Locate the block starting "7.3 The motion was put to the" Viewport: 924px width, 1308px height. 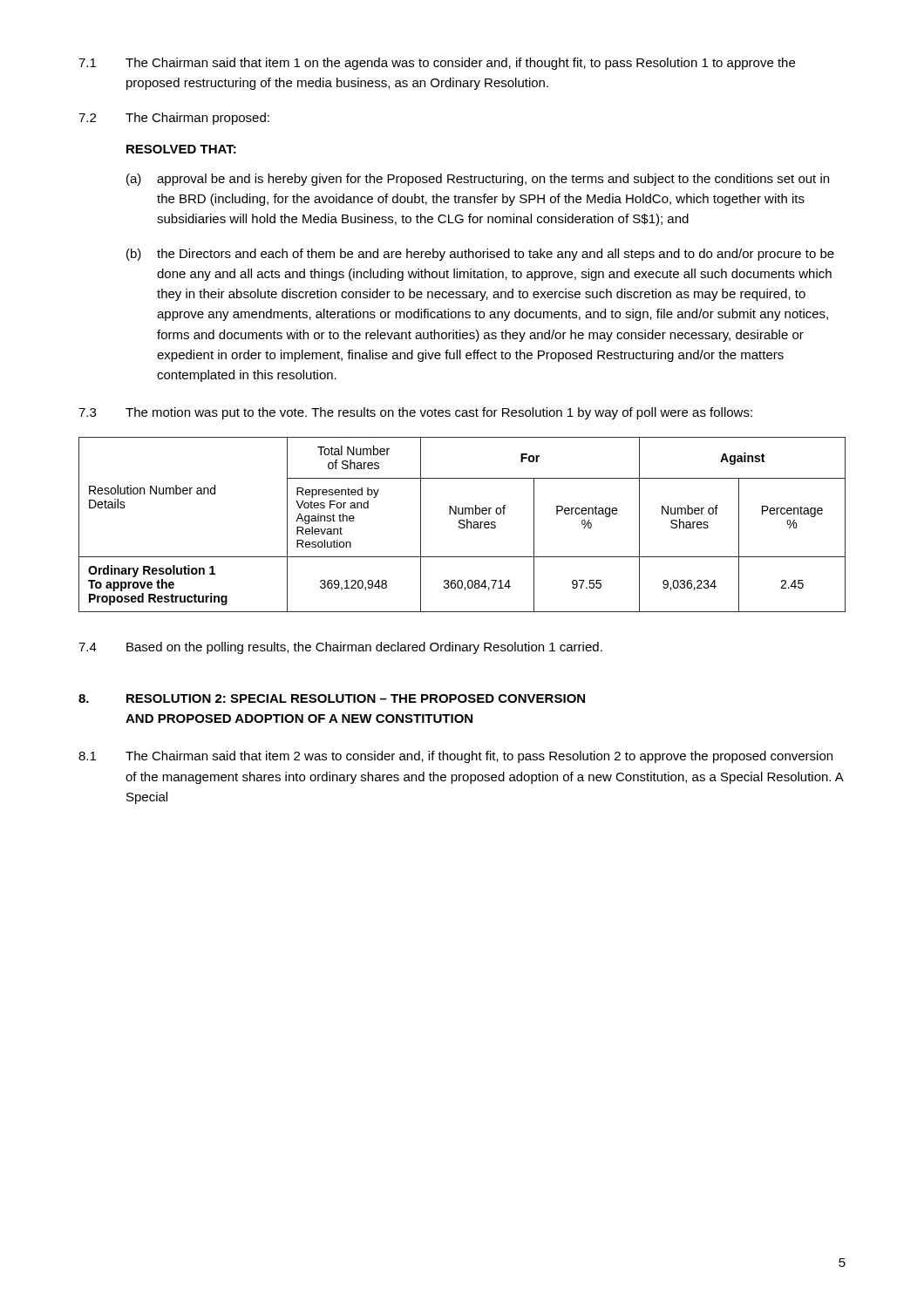(462, 412)
